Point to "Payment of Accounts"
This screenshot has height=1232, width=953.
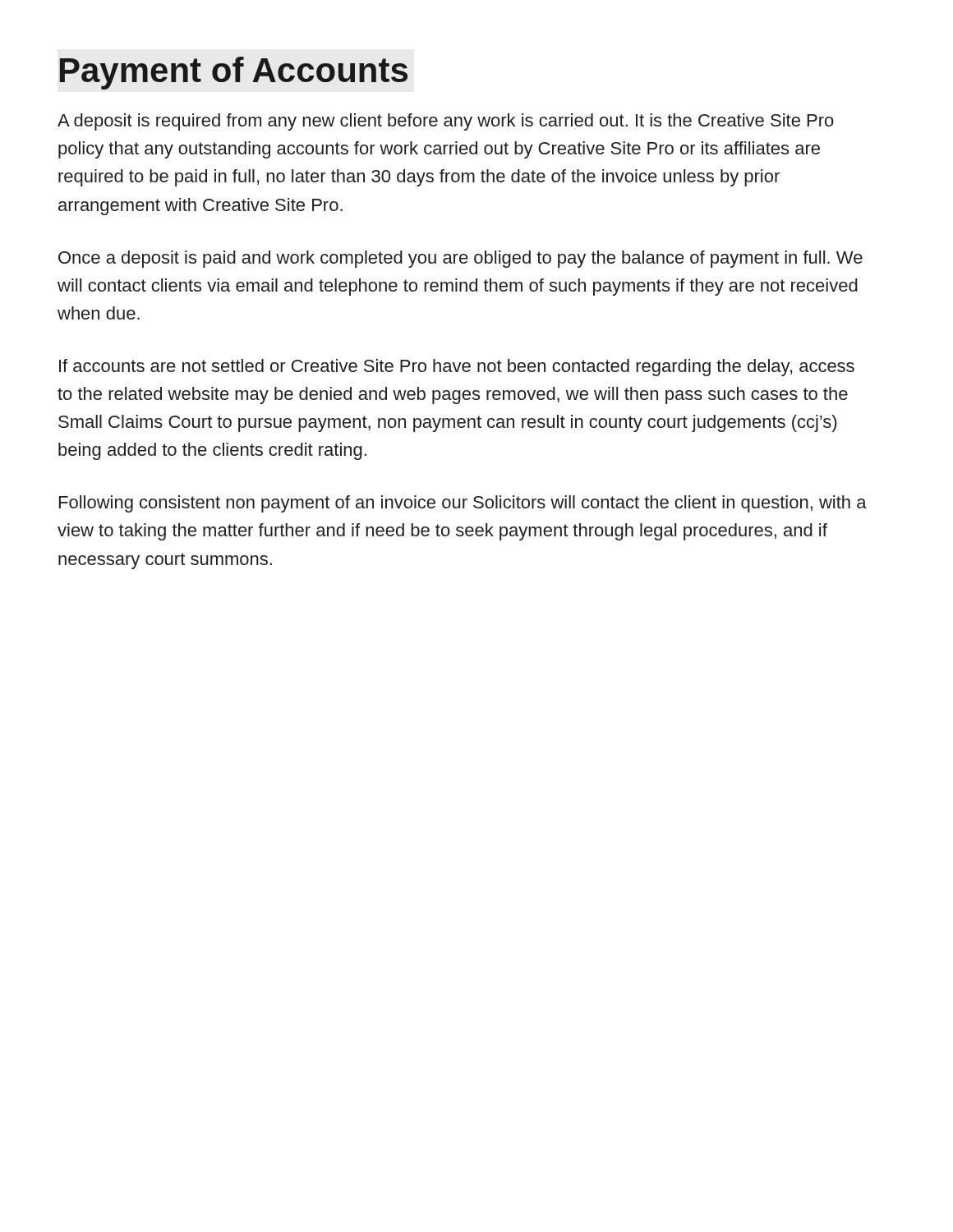coord(236,71)
